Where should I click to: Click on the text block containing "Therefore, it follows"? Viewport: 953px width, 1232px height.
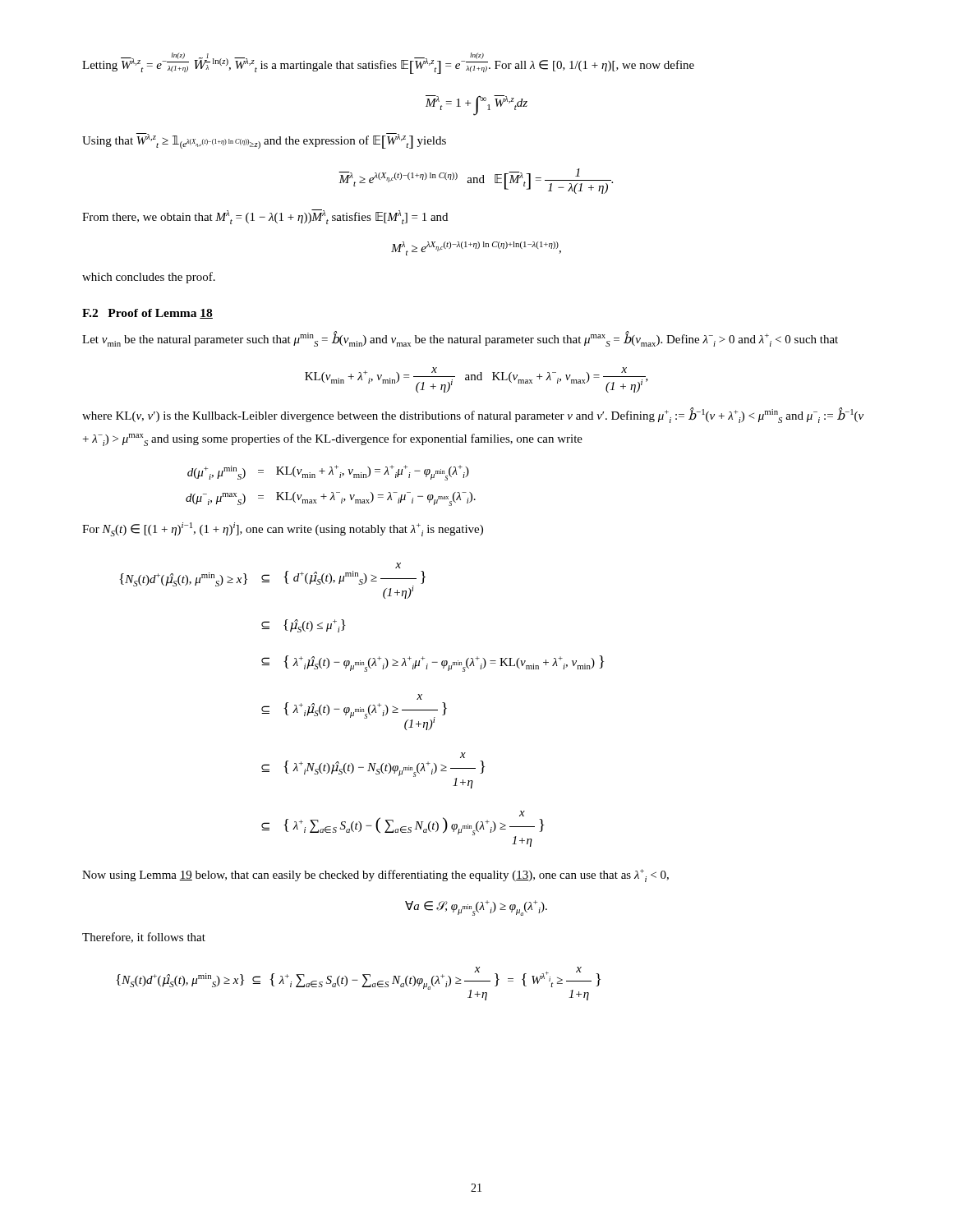coord(144,937)
